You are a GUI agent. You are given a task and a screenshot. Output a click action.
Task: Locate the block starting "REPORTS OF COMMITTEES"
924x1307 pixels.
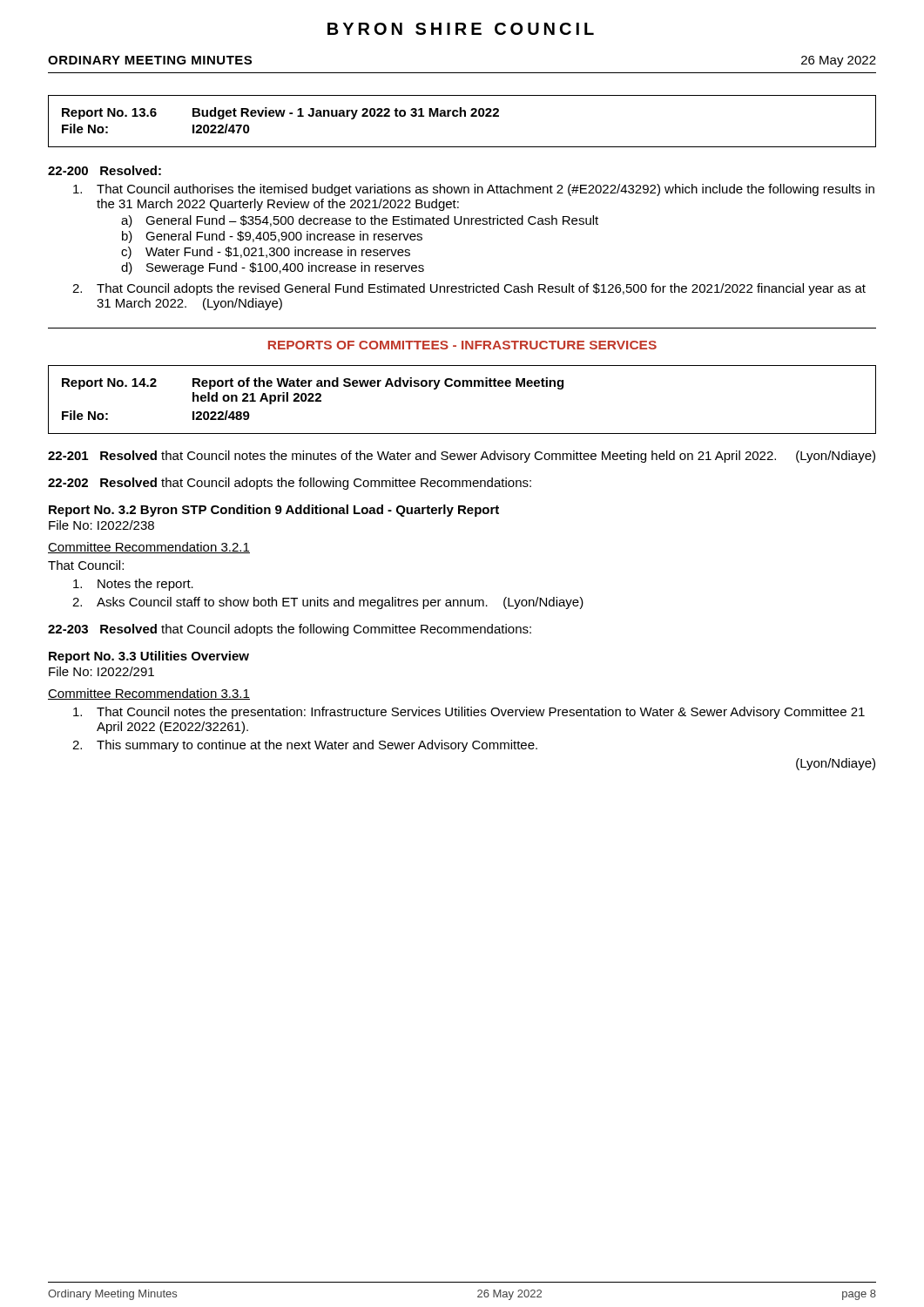point(462,345)
